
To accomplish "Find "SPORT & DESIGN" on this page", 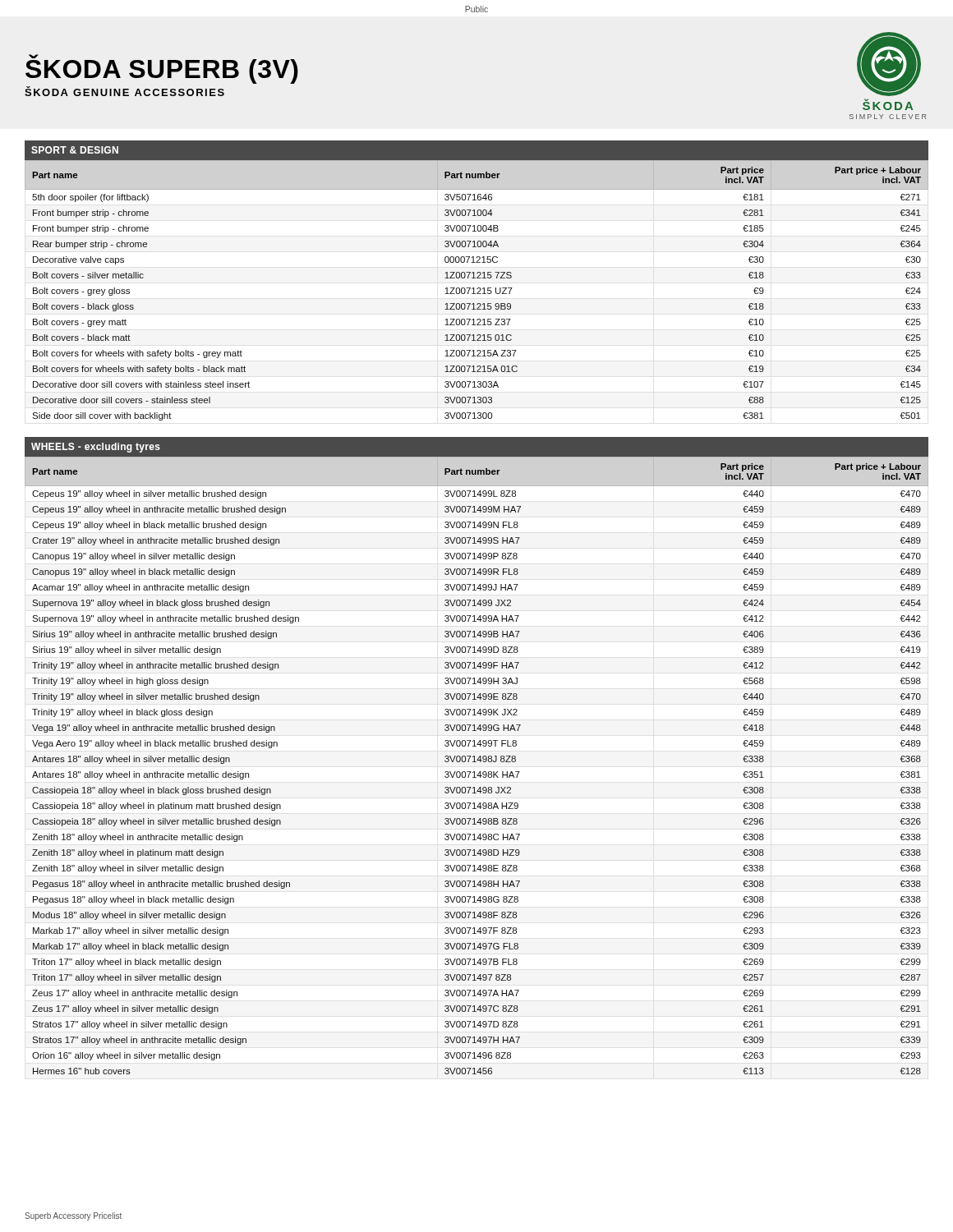I will click(x=75, y=150).
